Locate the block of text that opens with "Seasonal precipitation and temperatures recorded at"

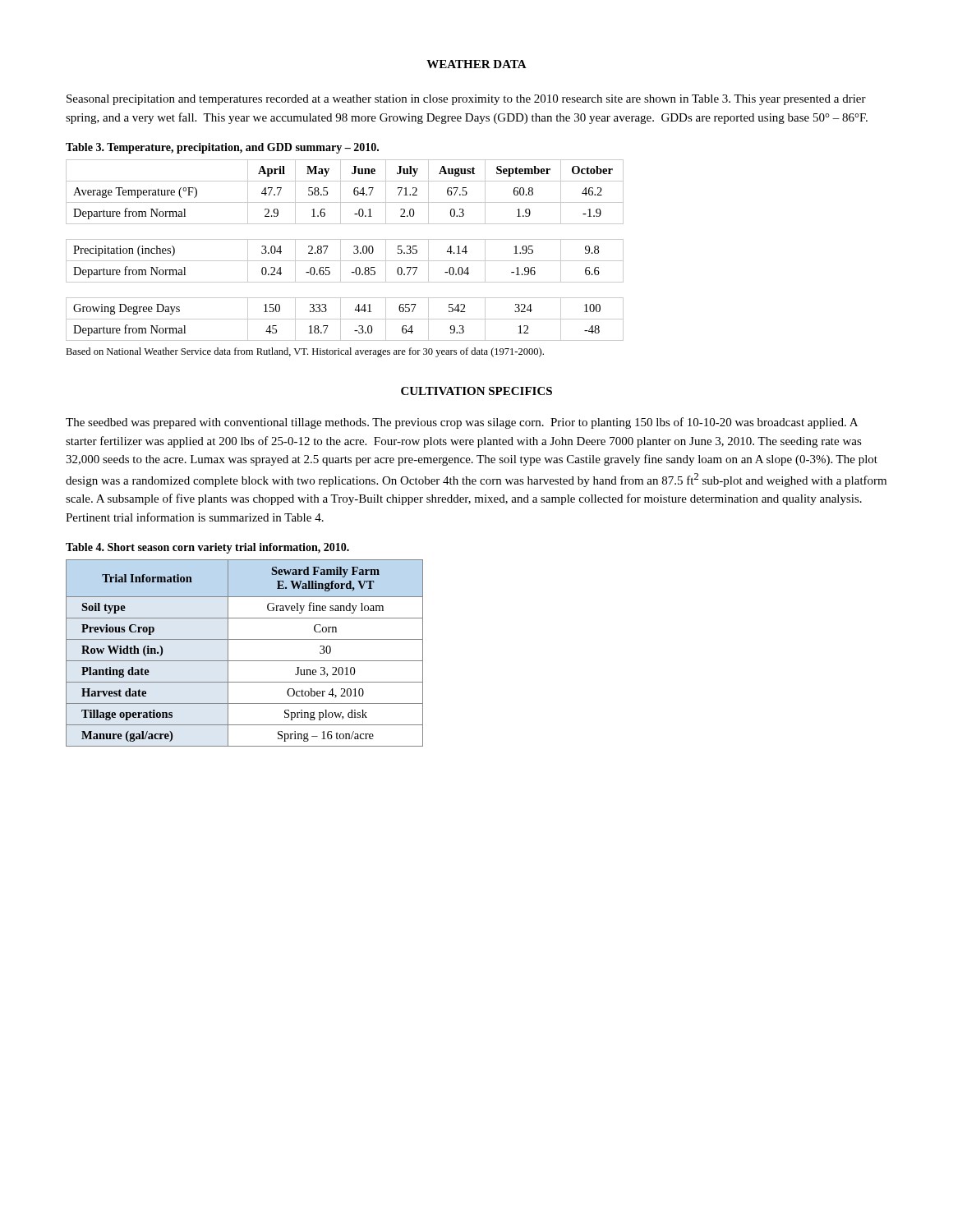click(467, 108)
